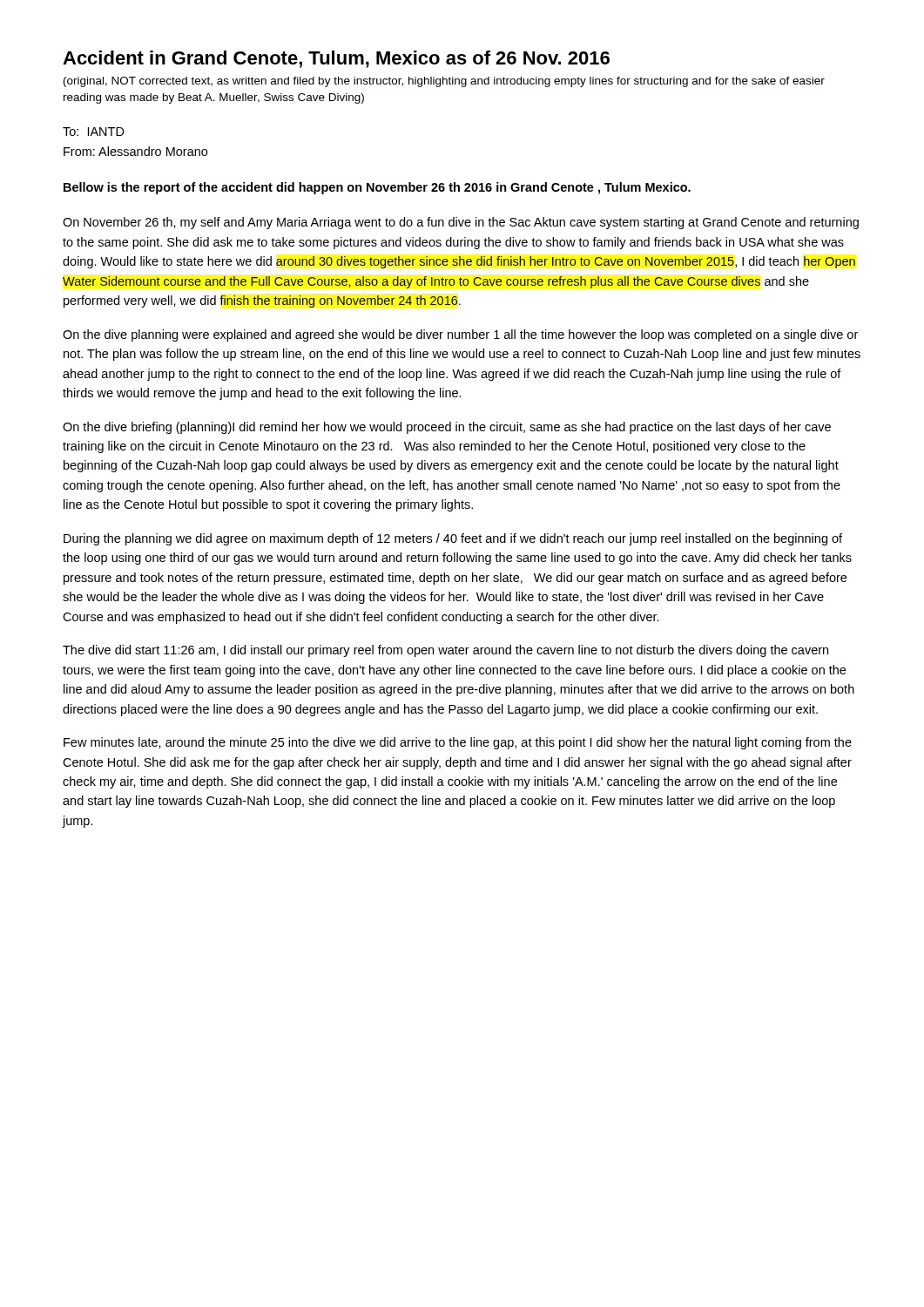This screenshot has width=924, height=1307.
Task: Find the title
Action: point(462,59)
